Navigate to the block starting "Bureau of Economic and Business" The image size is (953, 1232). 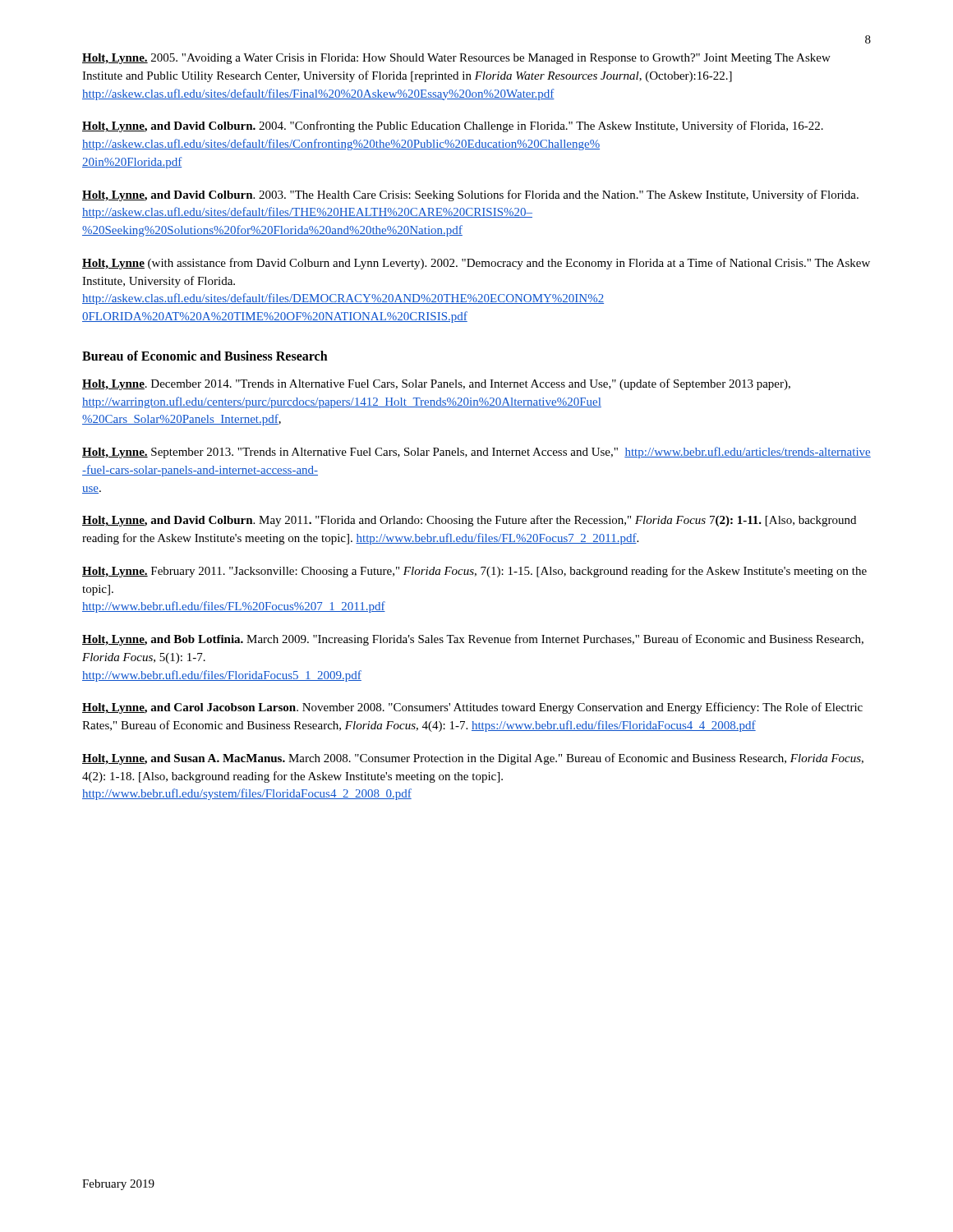coord(205,356)
